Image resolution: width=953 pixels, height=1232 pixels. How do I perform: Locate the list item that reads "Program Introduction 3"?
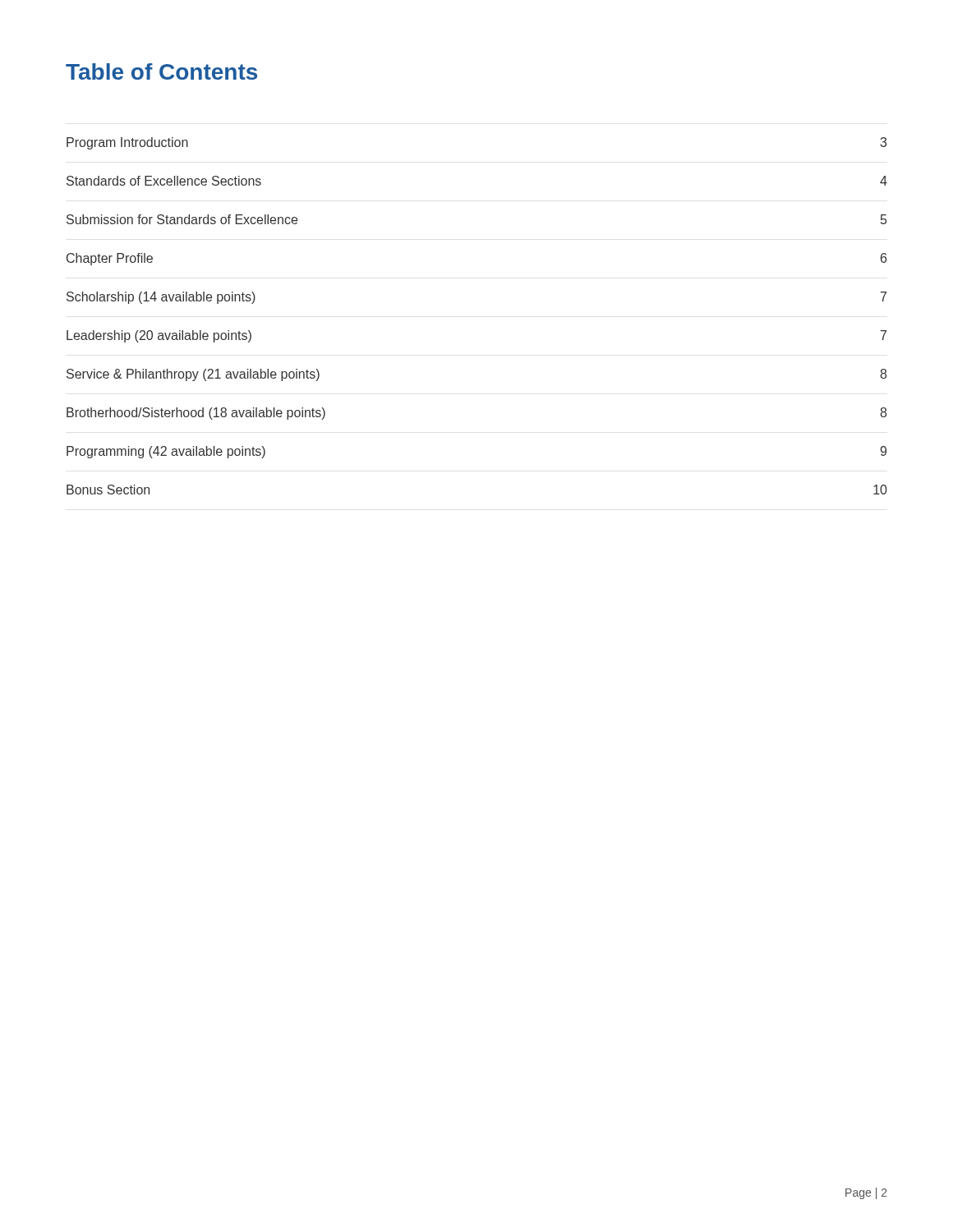[125, 143]
